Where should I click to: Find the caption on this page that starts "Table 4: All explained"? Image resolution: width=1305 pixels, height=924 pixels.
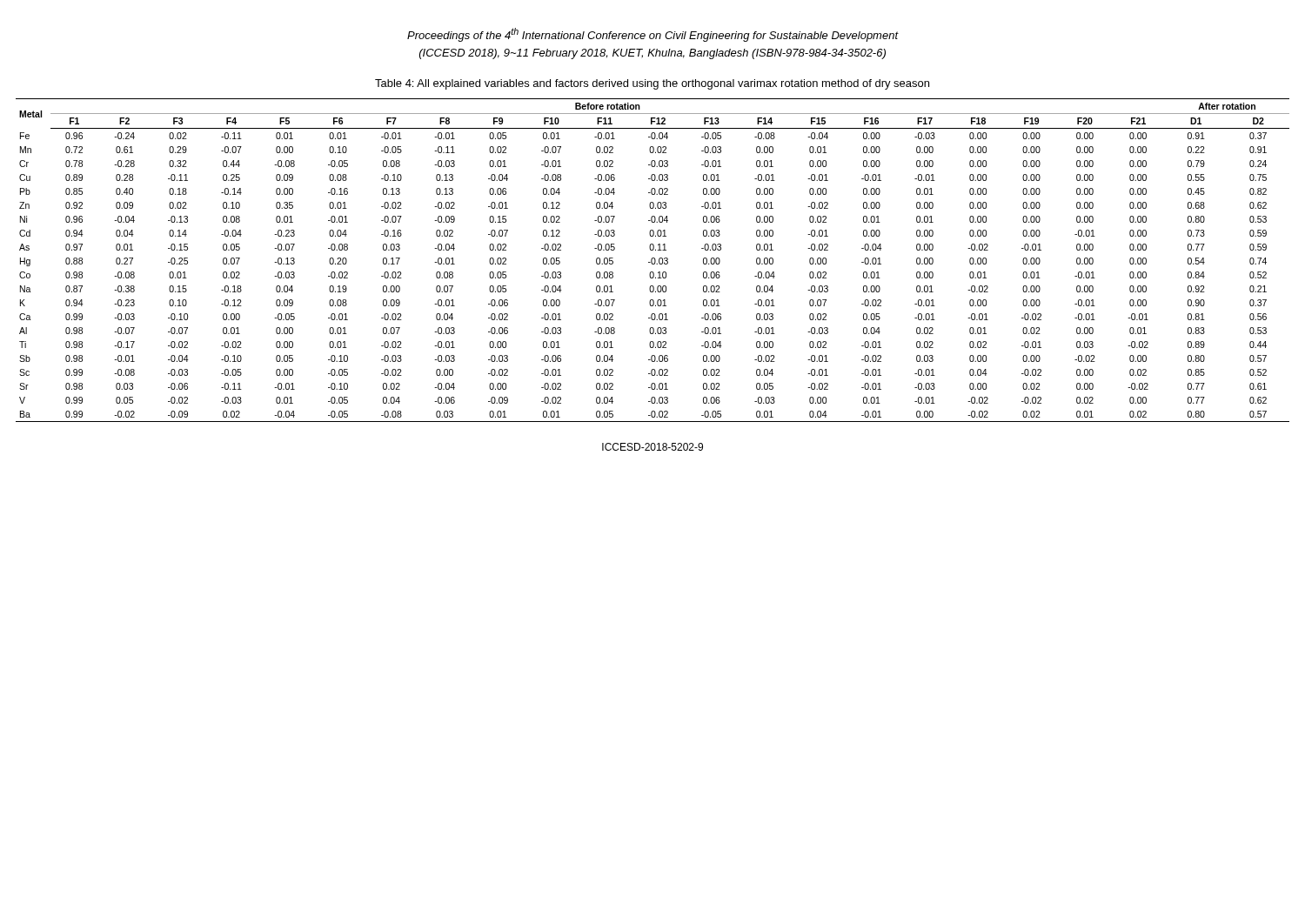(x=652, y=83)
